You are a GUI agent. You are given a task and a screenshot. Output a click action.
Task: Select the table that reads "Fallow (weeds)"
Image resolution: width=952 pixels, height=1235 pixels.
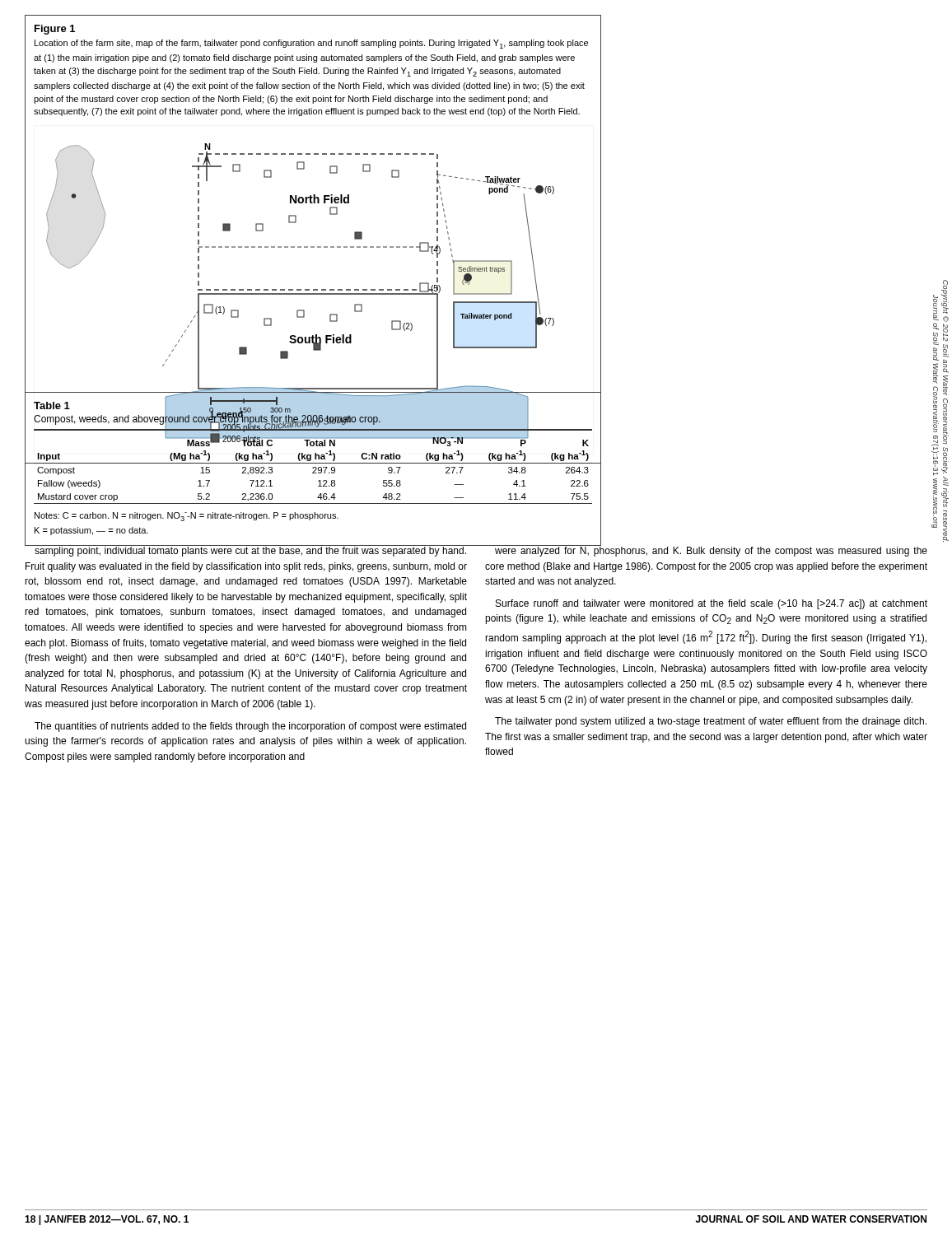pyautogui.click(x=313, y=469)
